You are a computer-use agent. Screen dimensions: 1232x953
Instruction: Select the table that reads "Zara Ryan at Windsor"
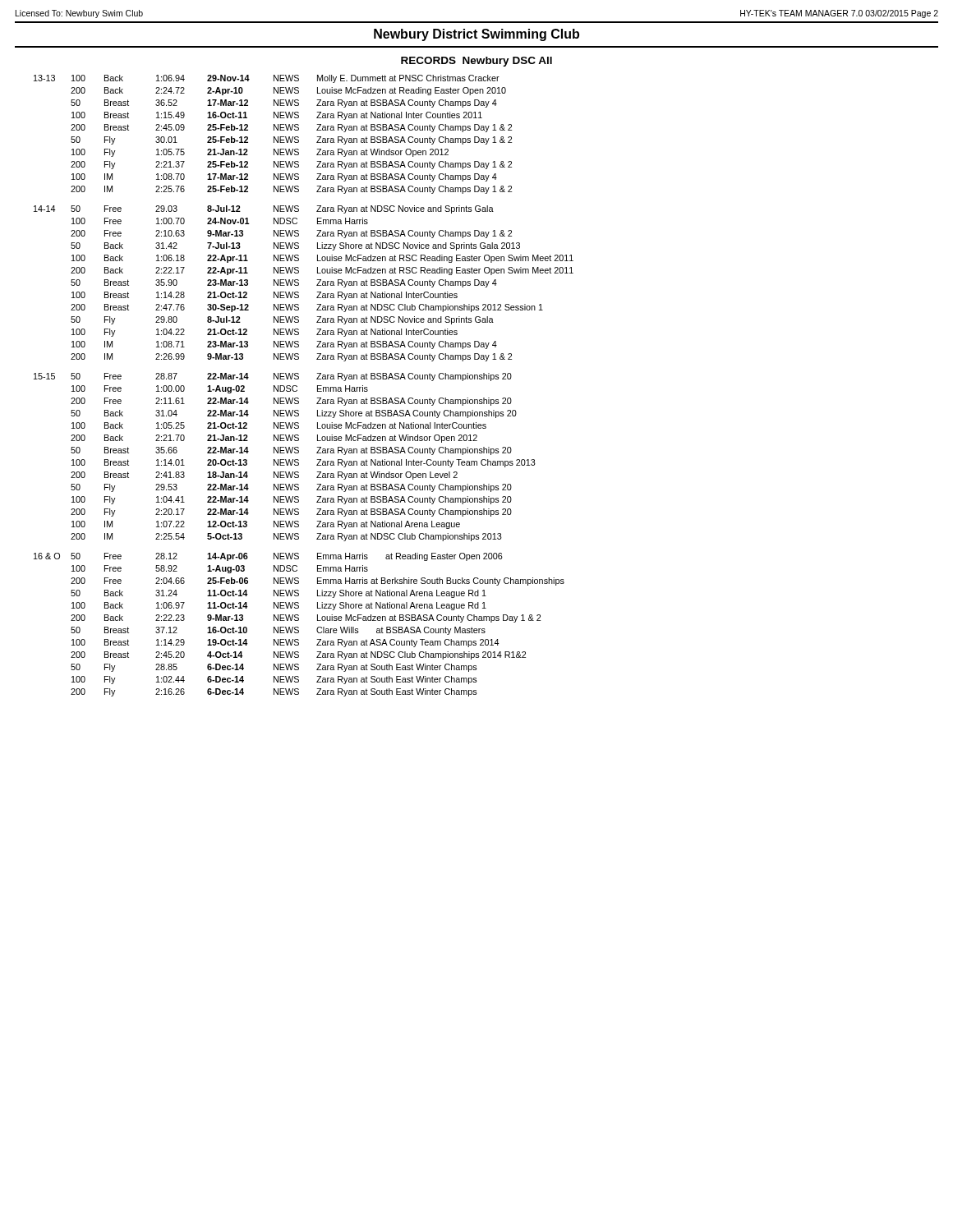tap(476, 384)
